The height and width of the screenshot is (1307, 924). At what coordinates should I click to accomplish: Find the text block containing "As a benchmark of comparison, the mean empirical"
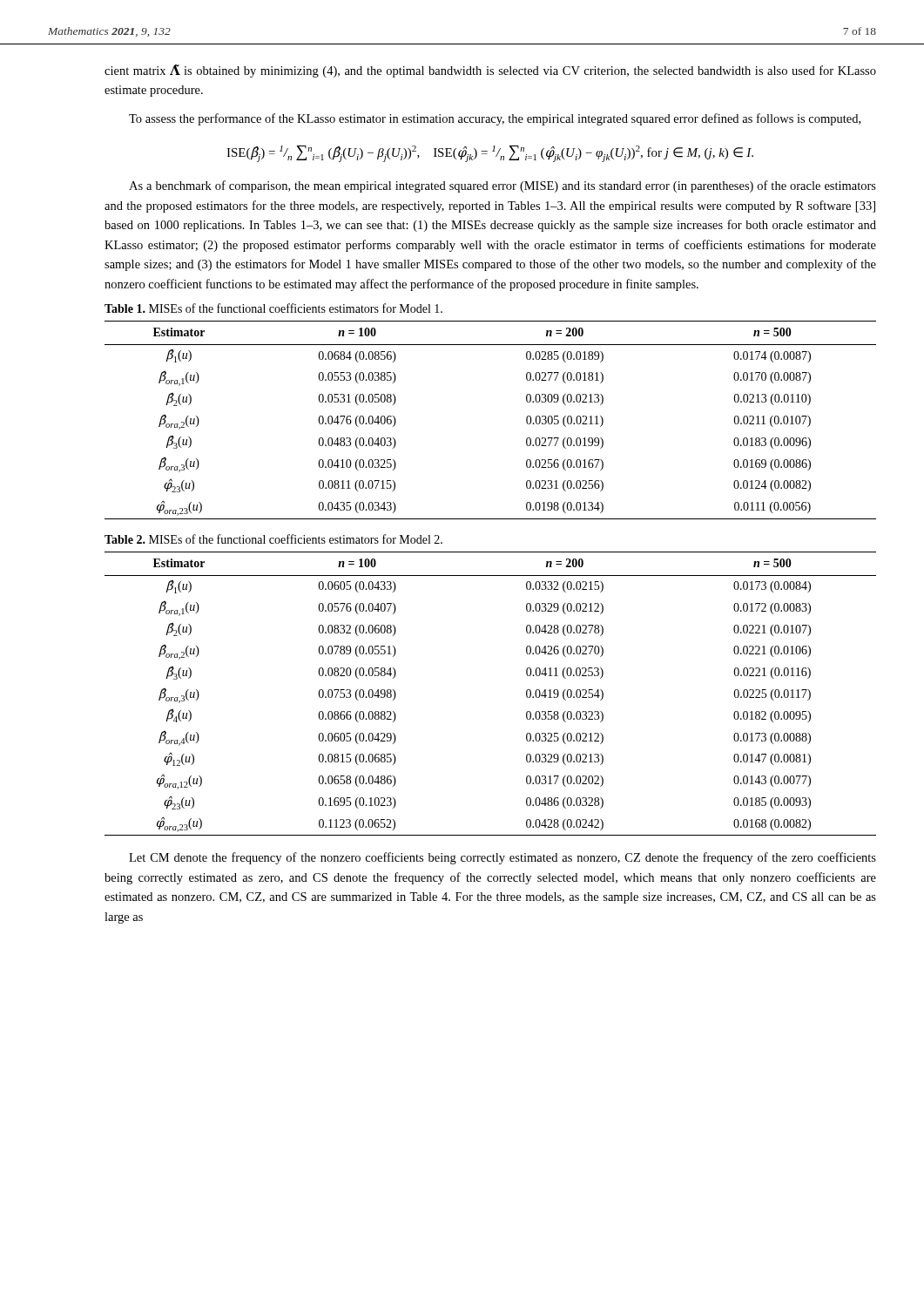coord(490,235)
